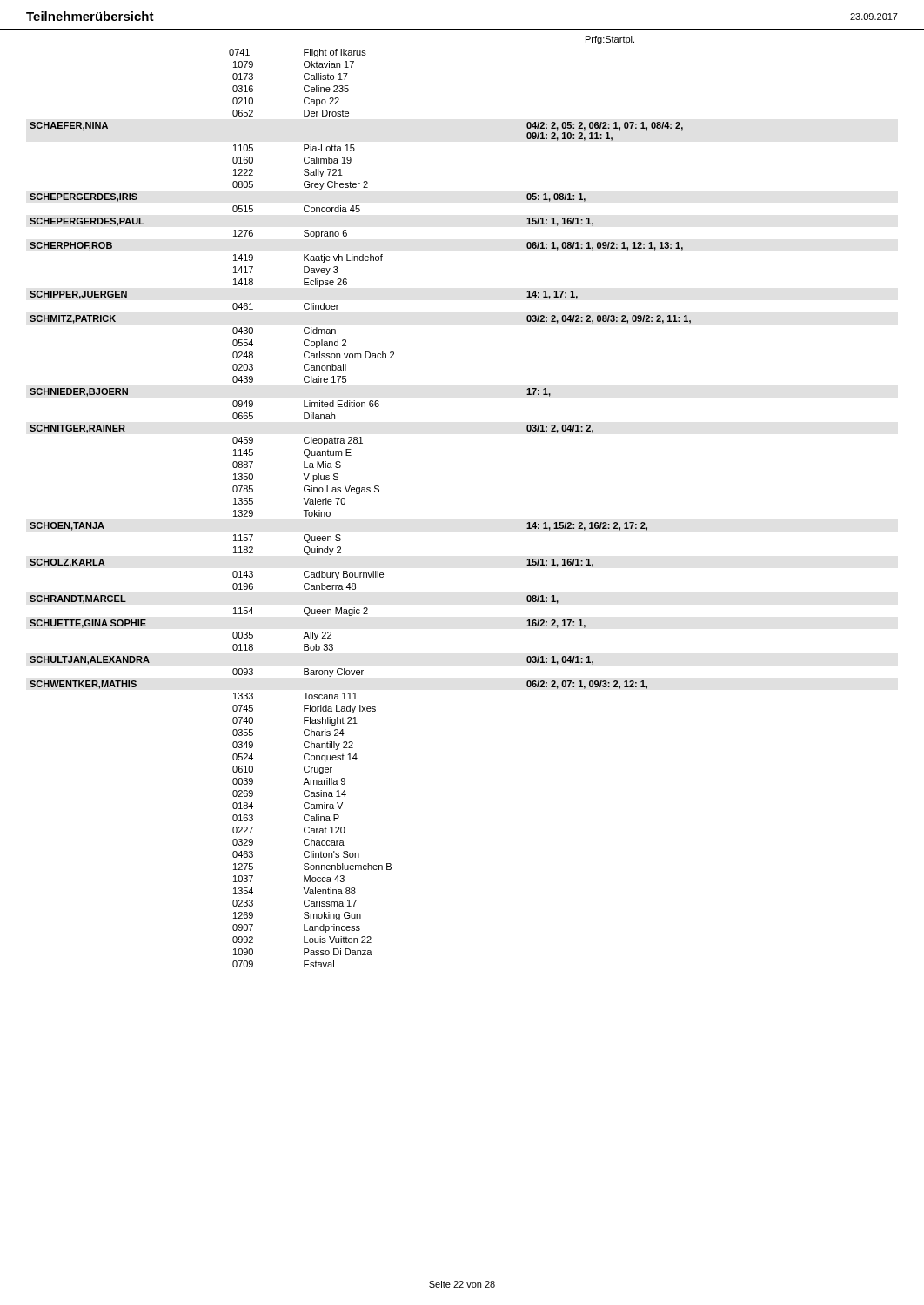This screenshot has height=1305, width=924.
Task: Locate the element starting "SCHUETTE,GINA SOPHIE 16/2: 2, 17:"
Action: (86, 623)
